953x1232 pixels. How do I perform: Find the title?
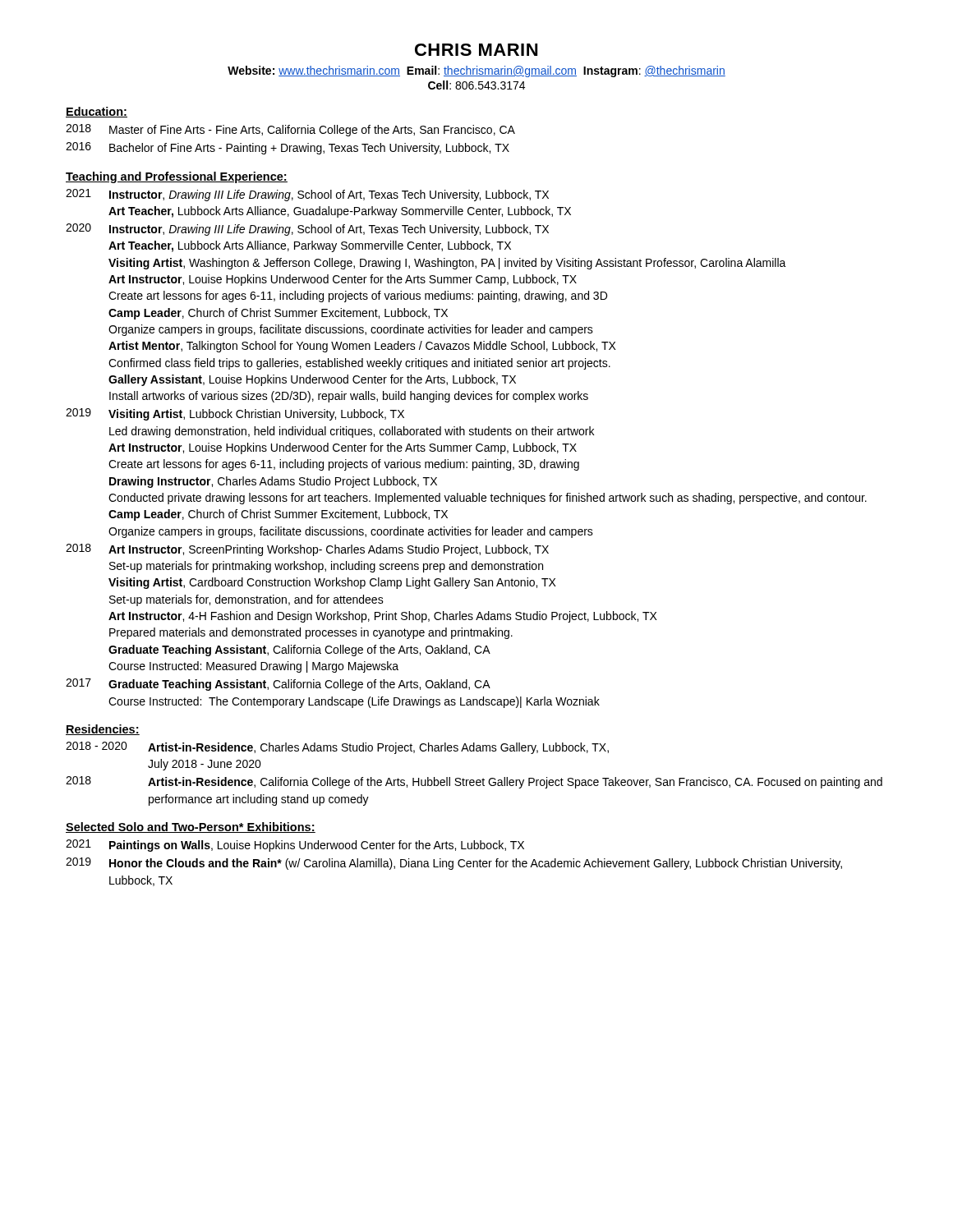pyautogui.click(x=476, y=50)
